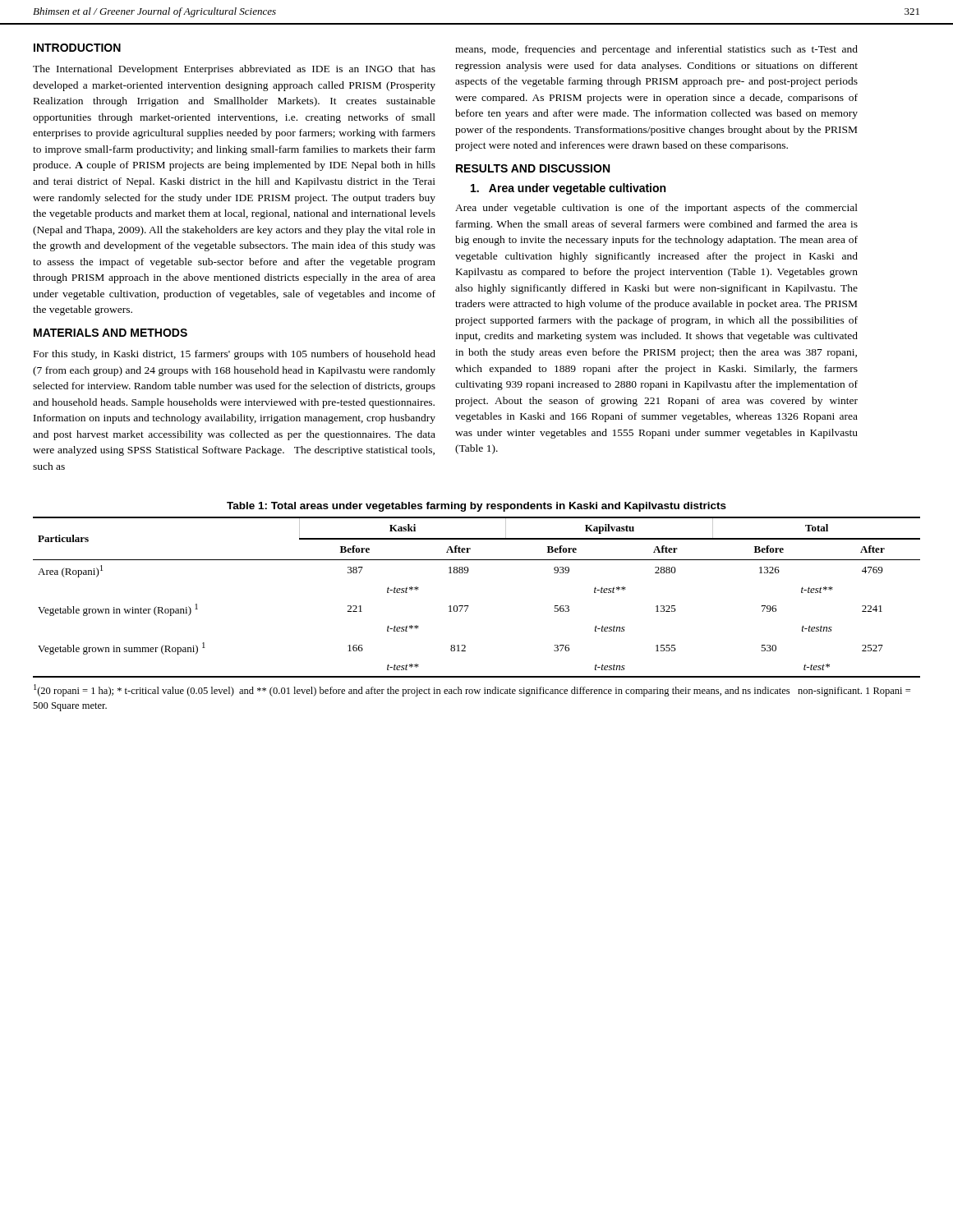The width and height of the screenshot is (953, 1232).
Task: Where does it say "RESULTS AND DISCUSSION"?
Action: [x=533, y=168]
